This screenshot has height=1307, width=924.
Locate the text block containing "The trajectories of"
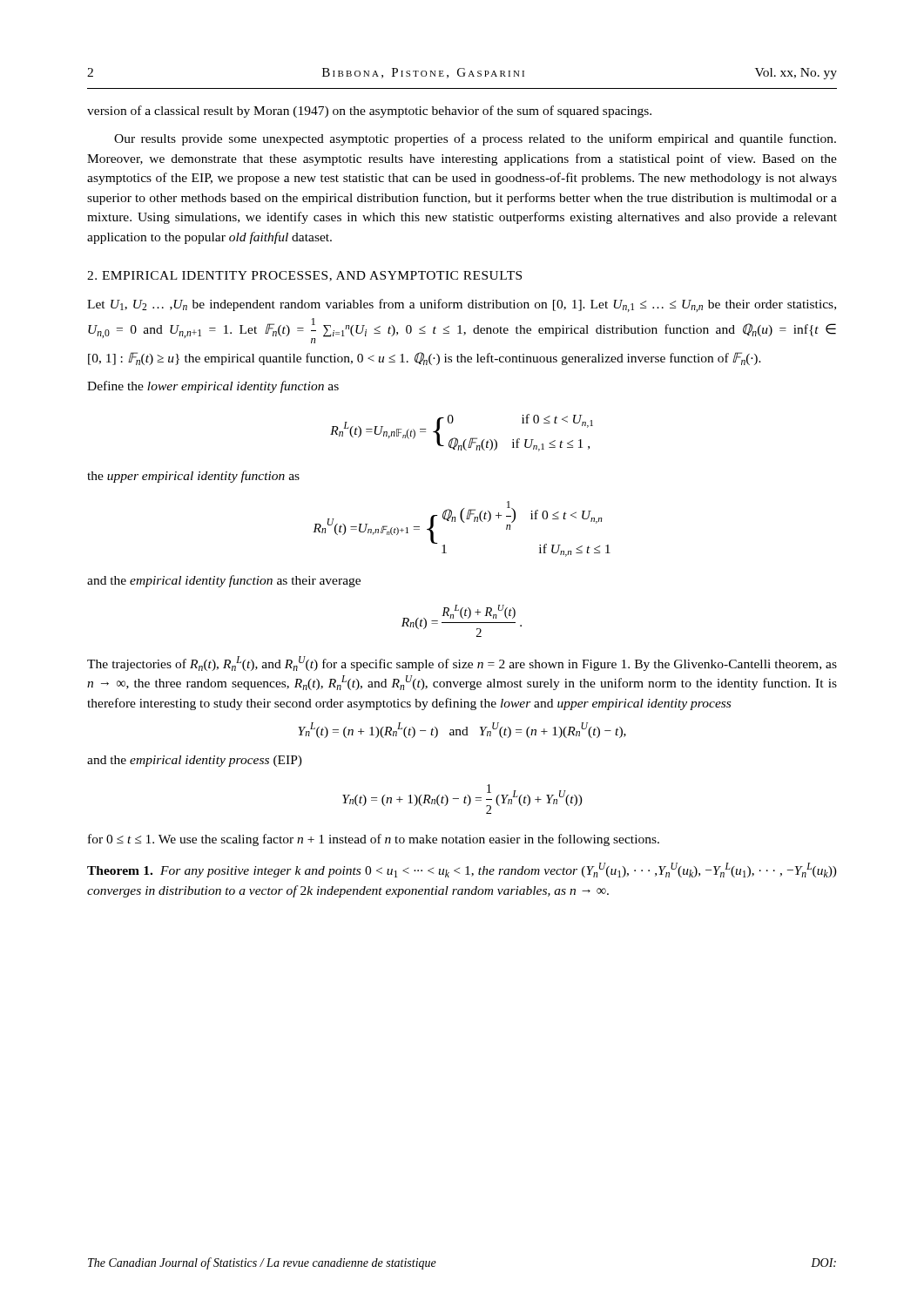pyautogui.click(x=462, y=683)
